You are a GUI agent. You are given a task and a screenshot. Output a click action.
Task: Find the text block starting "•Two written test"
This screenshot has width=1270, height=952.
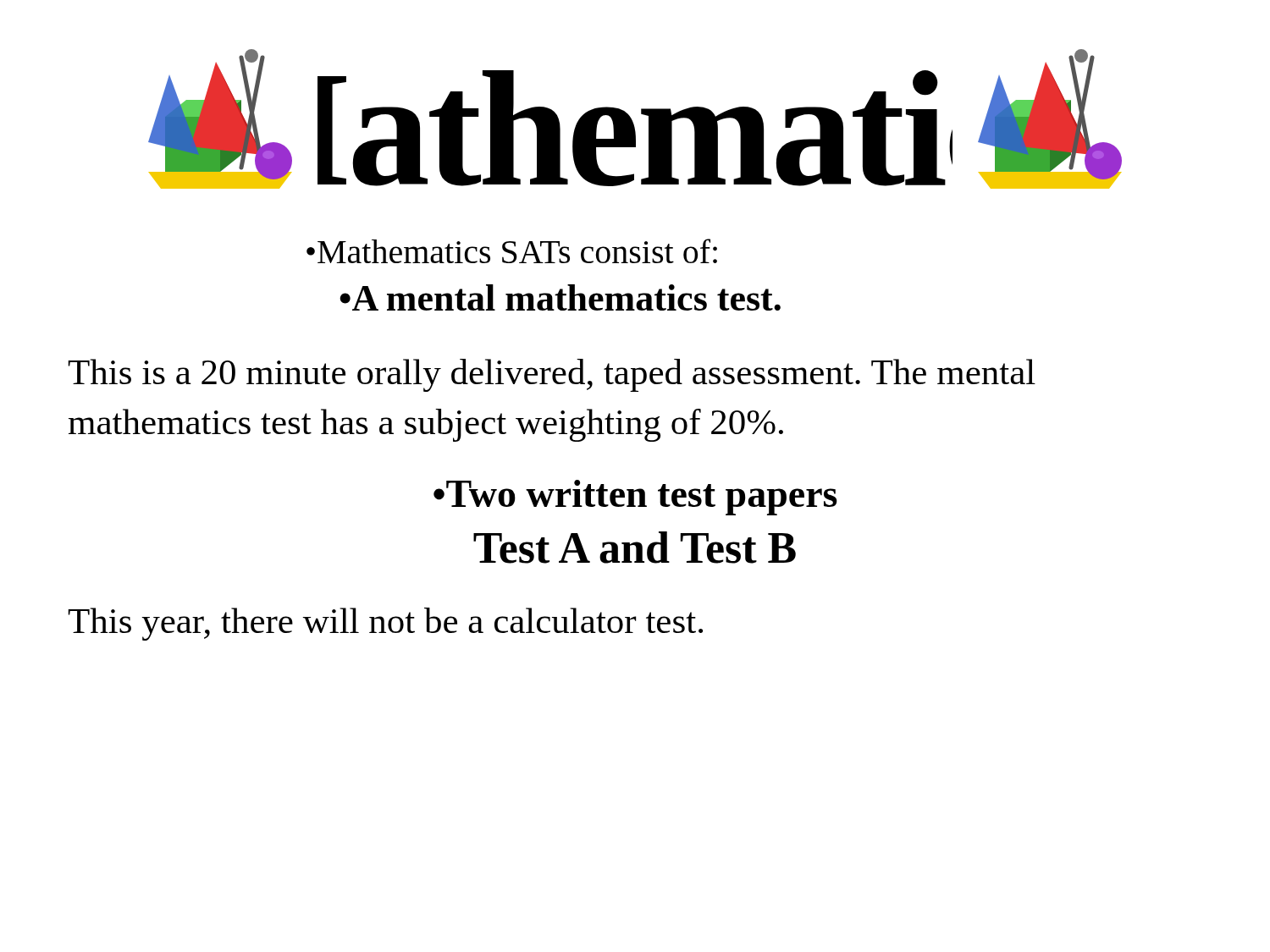(635, 493)
